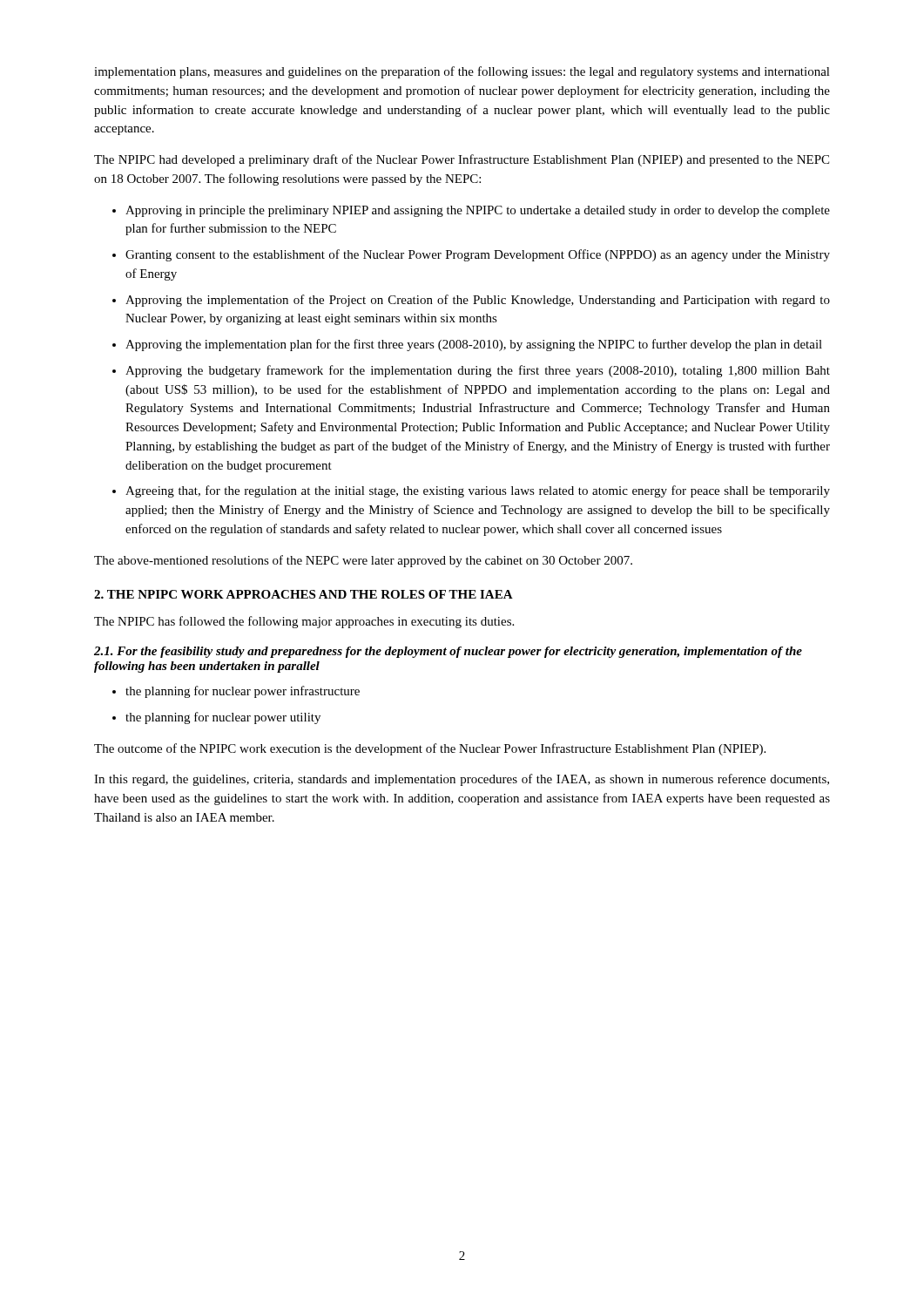Select the list item that says "Granting consent to the establishment of"
The image size is (924, 1307).
[x=478, y=264]
